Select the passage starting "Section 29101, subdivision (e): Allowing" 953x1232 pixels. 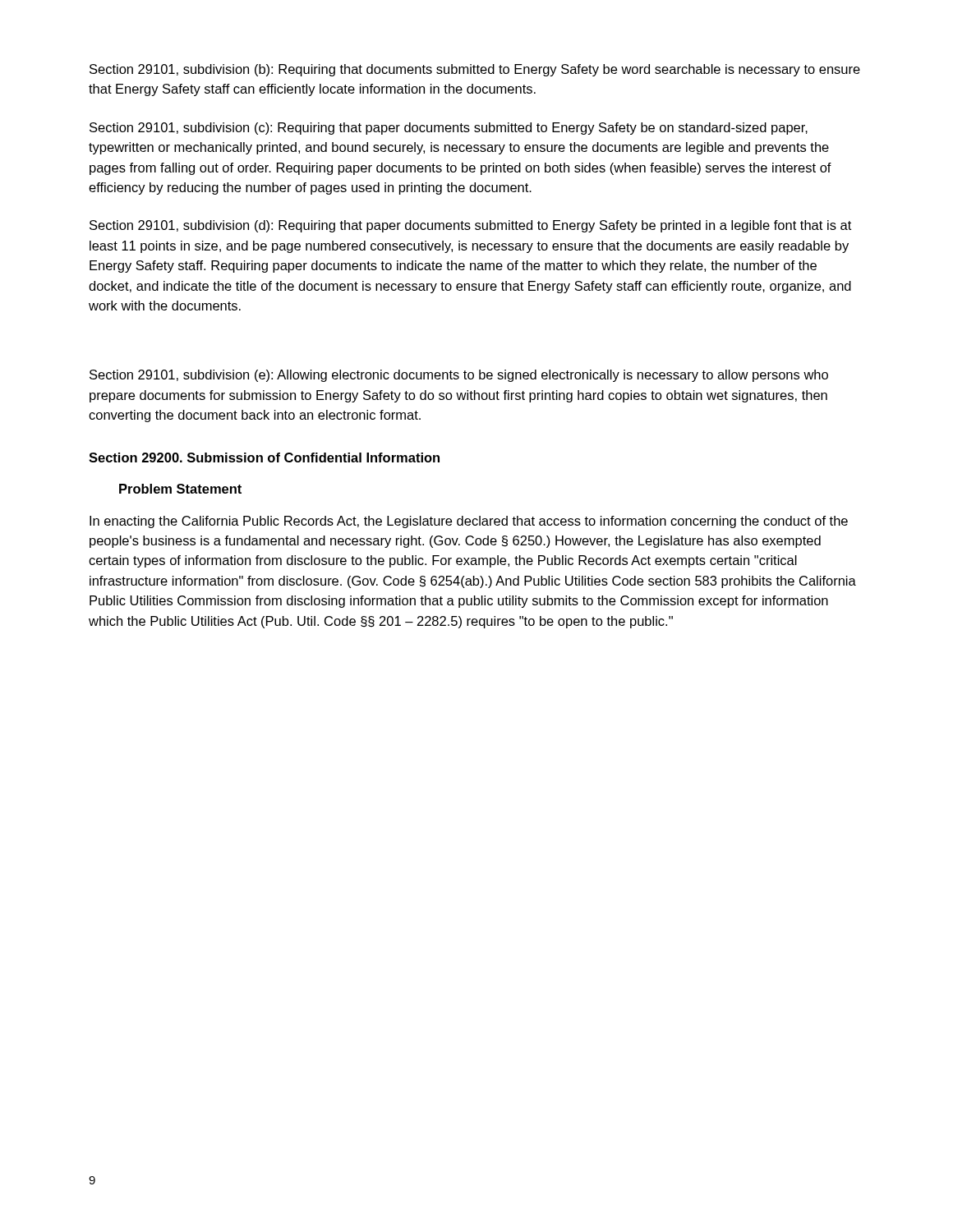pyautogui.click(x=459, y=395)
